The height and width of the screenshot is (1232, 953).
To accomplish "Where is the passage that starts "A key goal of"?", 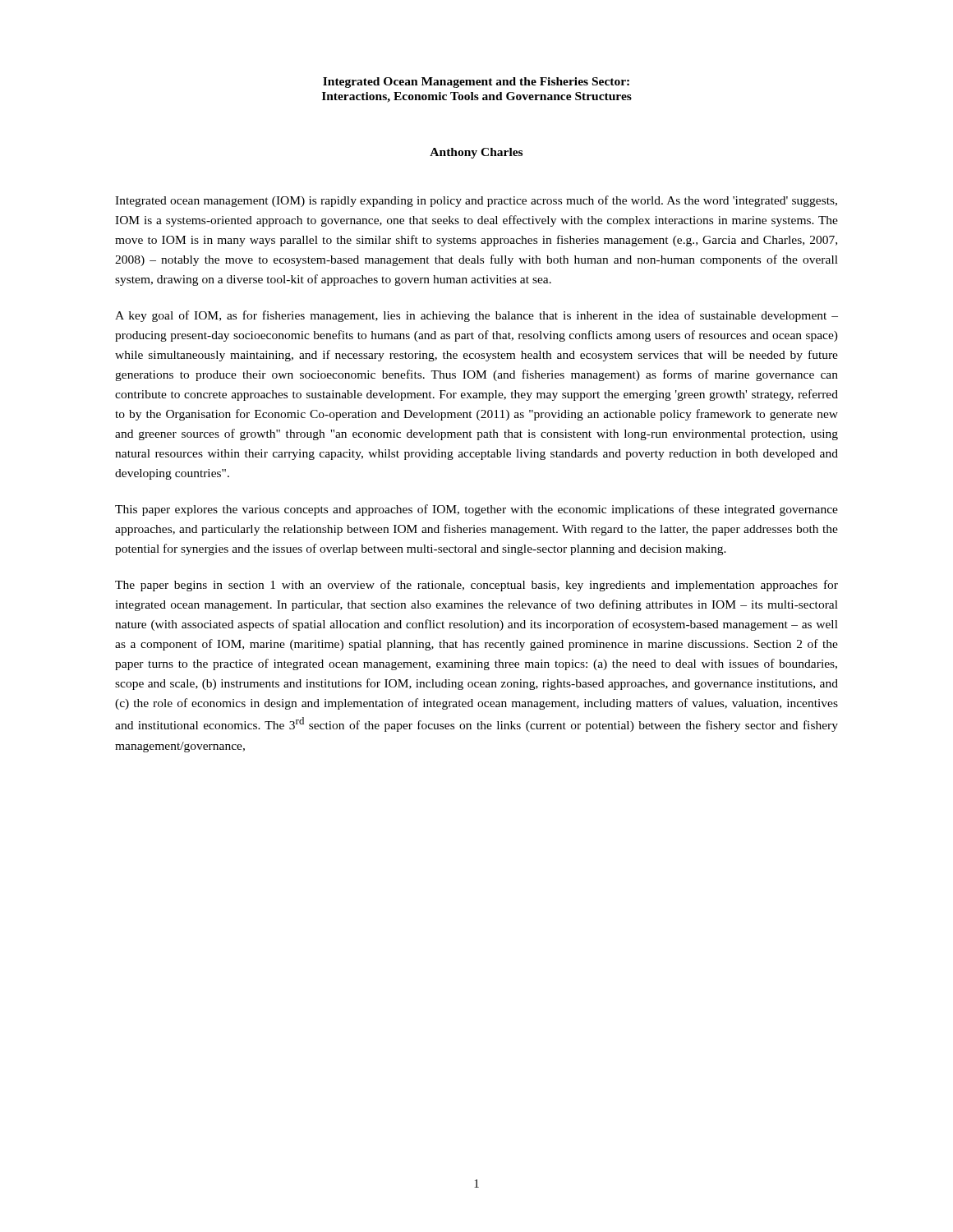I will click(x=476, y=394).
